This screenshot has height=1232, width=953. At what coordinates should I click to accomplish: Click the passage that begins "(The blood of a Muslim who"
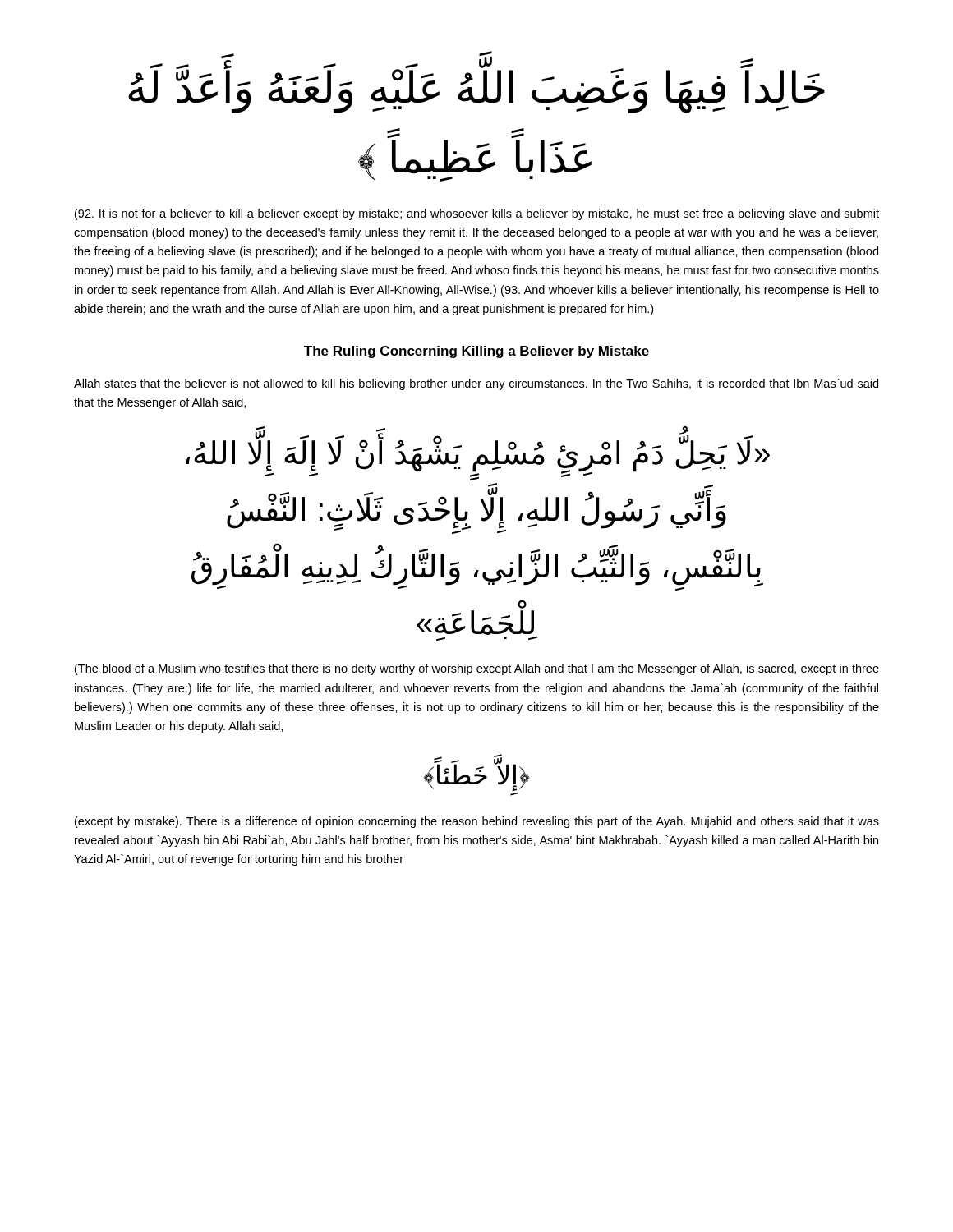(476, 697)
